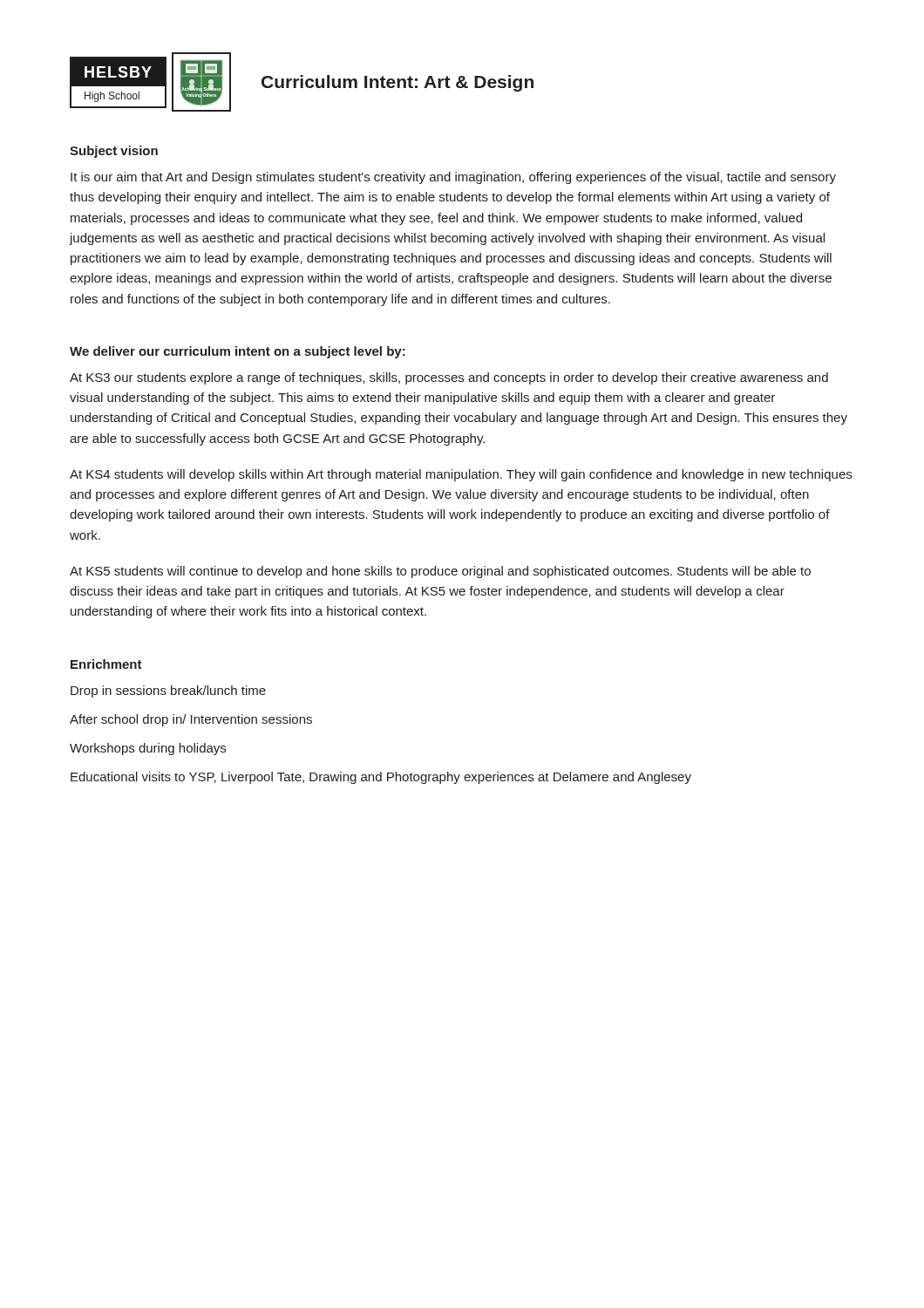Find the text block that reads "At KS3 our students explore a"
This screenshot has width=924, height=1308.
[x=459, y=407]
